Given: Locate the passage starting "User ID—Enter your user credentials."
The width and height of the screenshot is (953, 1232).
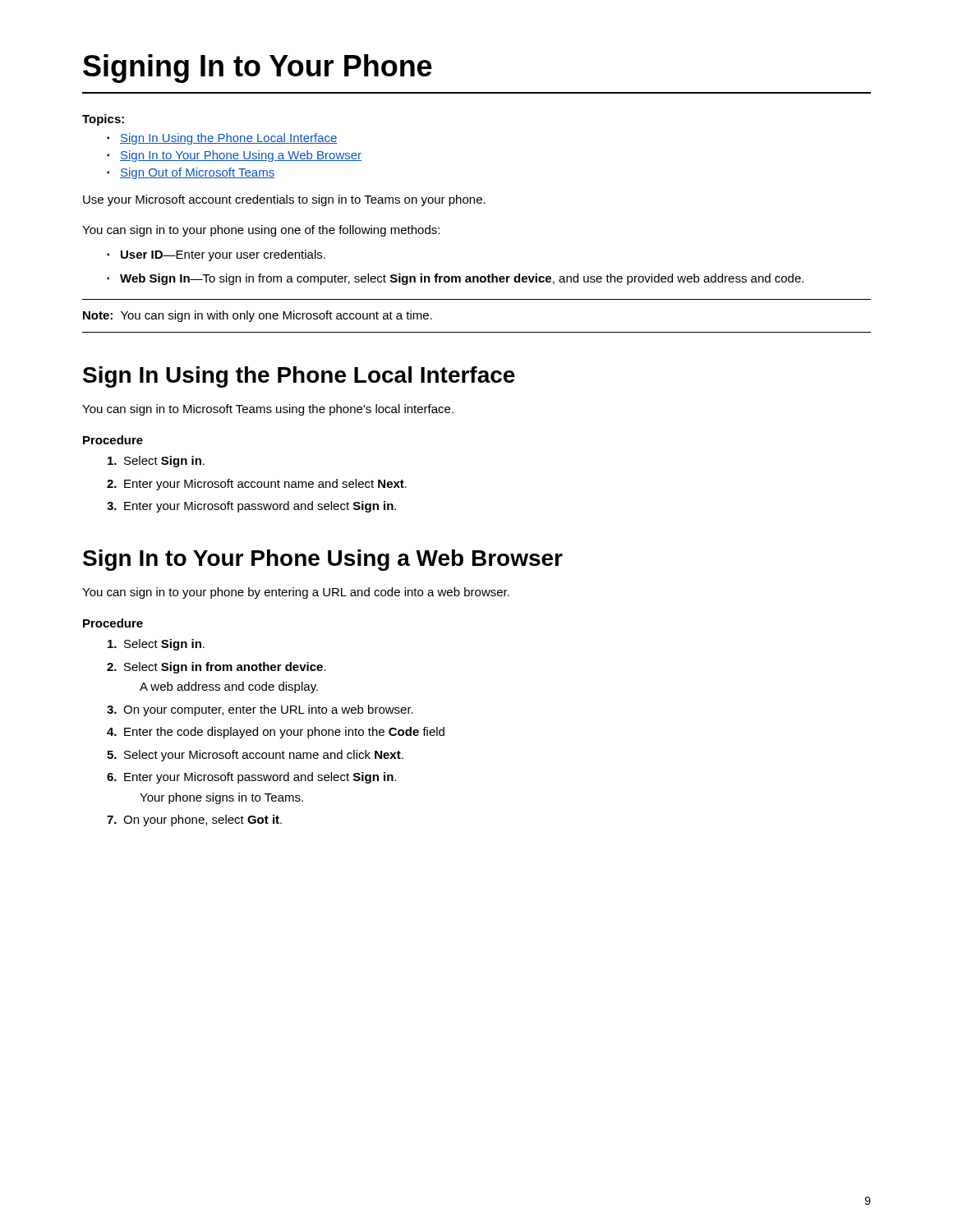Looking at the screenshot, I should pyautogui.click(x=223, y=254).
